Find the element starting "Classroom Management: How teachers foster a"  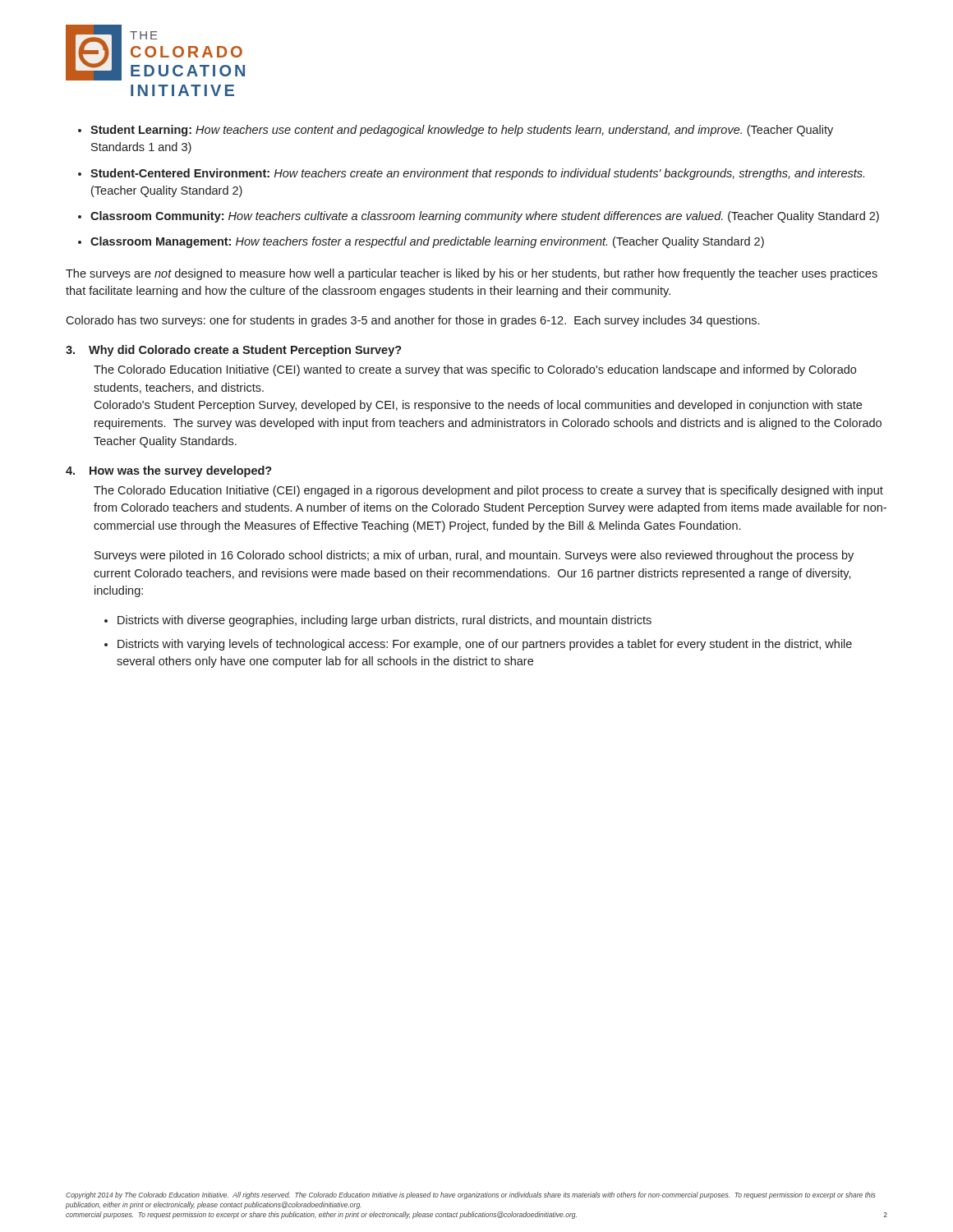click(x=427, y=241)
